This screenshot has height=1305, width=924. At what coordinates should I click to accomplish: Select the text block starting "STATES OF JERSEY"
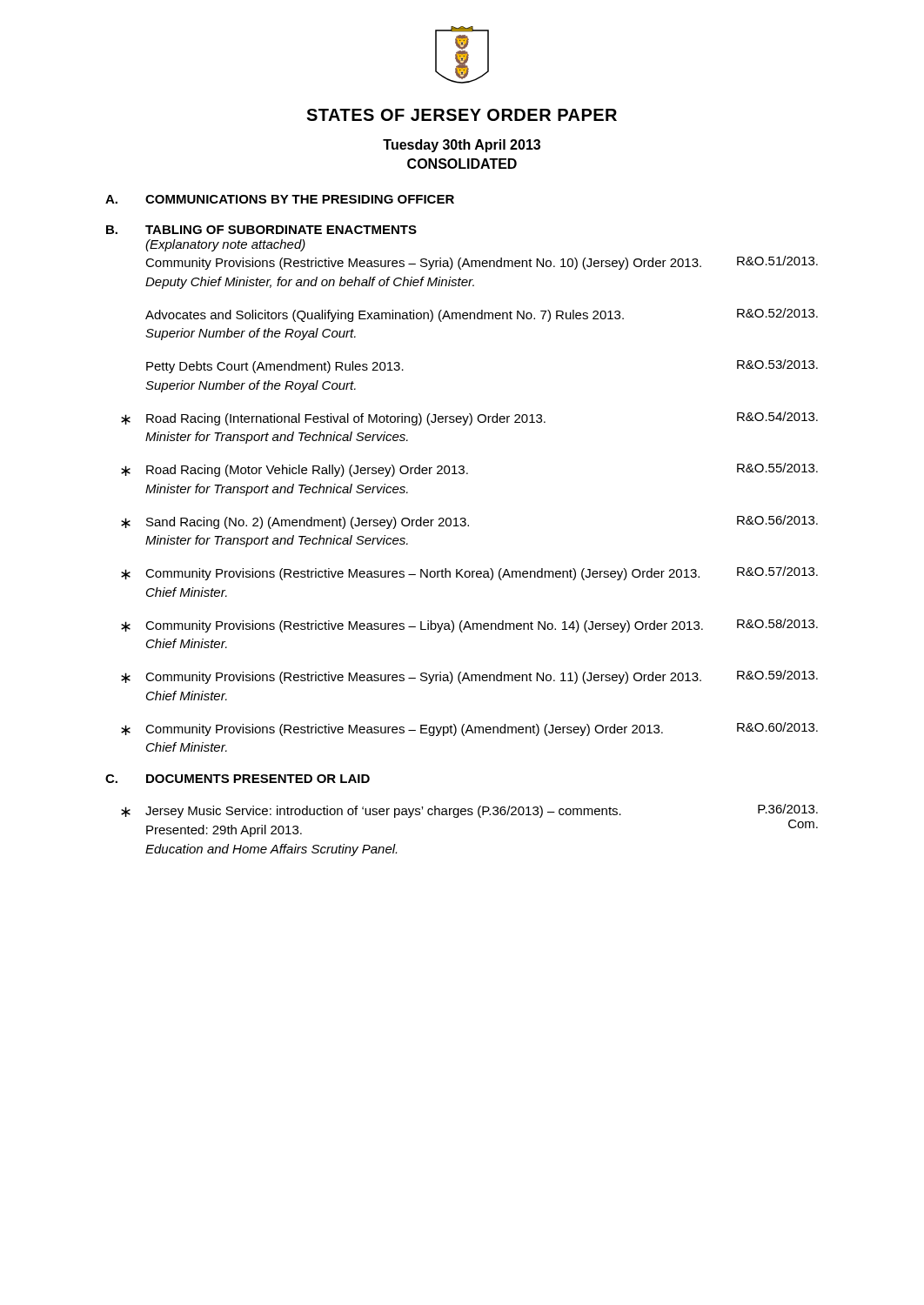(462, 115)
